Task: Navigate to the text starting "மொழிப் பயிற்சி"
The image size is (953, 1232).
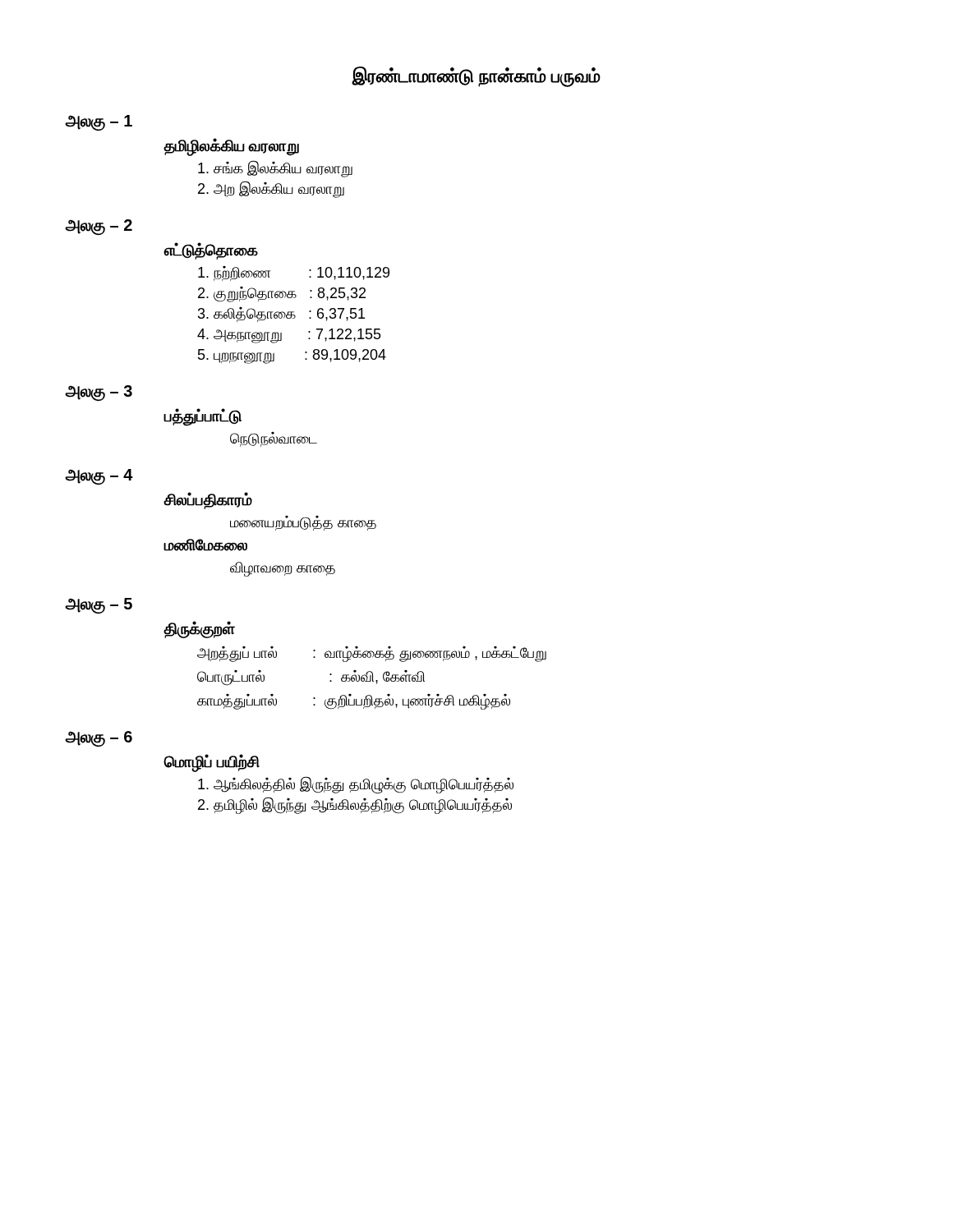Action: [x=212, y=762]
